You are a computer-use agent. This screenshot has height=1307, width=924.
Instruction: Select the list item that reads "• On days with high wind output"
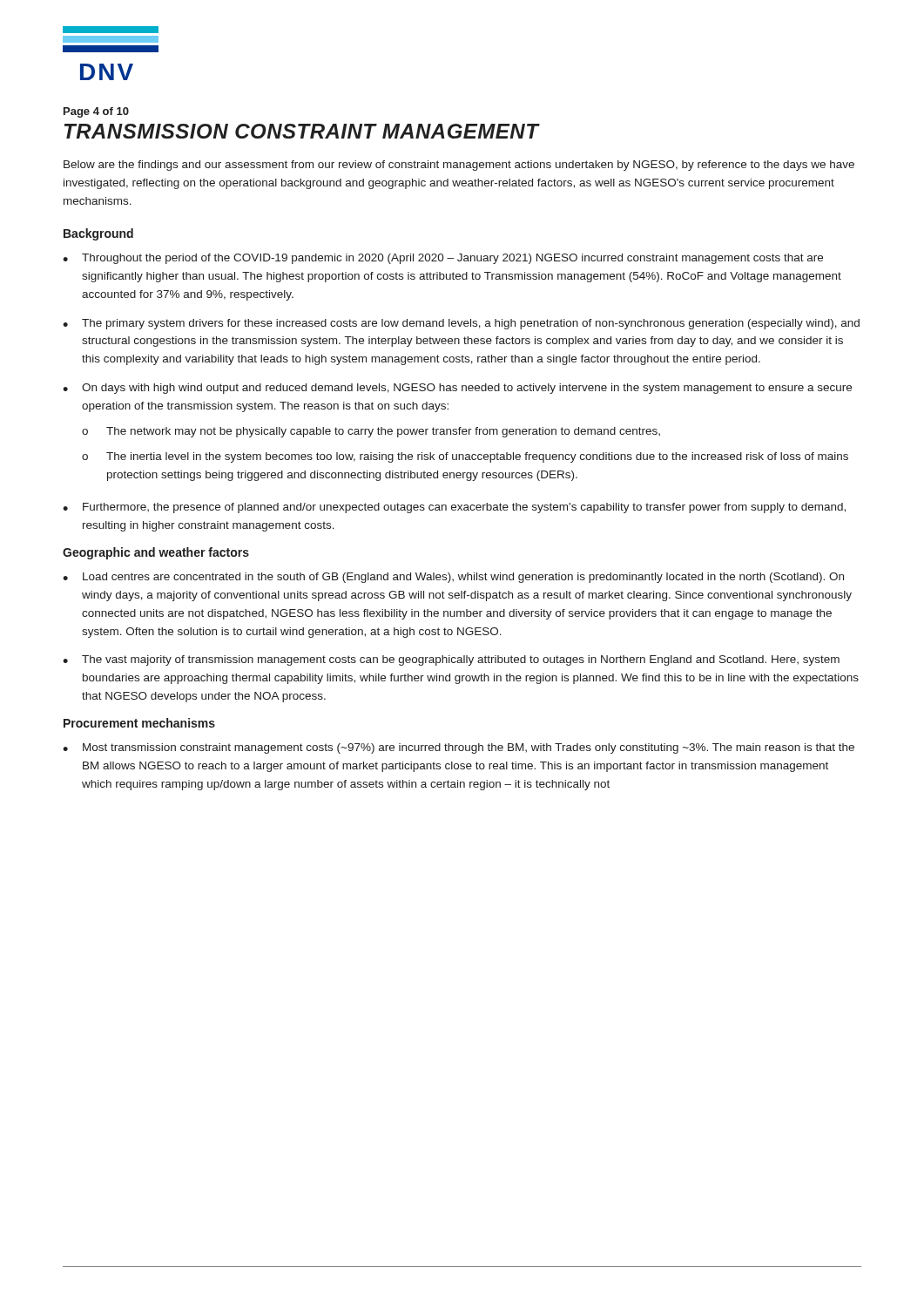pyautogui.click(x=462, y=434)
